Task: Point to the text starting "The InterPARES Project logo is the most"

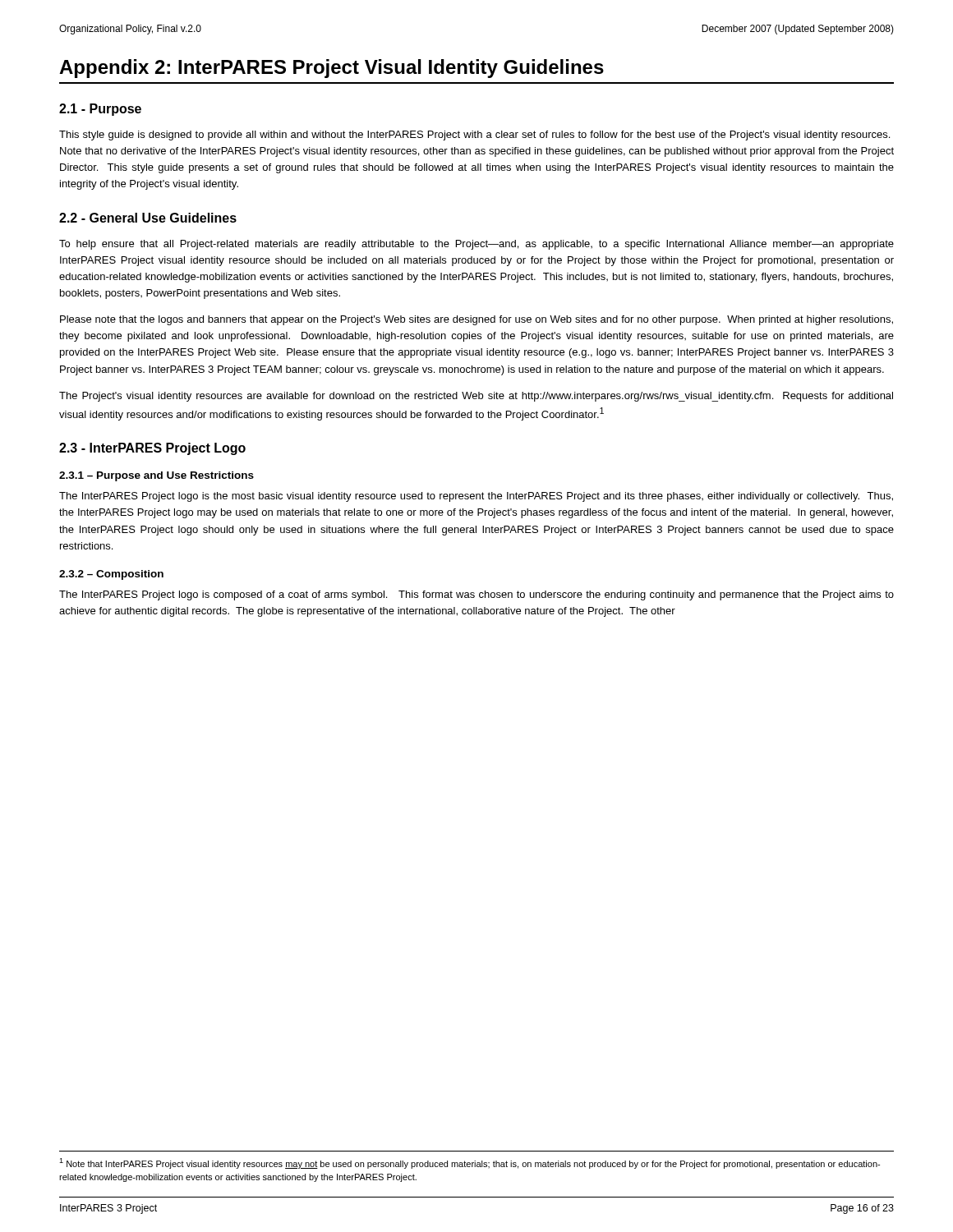Action: [x=476, y=521]
